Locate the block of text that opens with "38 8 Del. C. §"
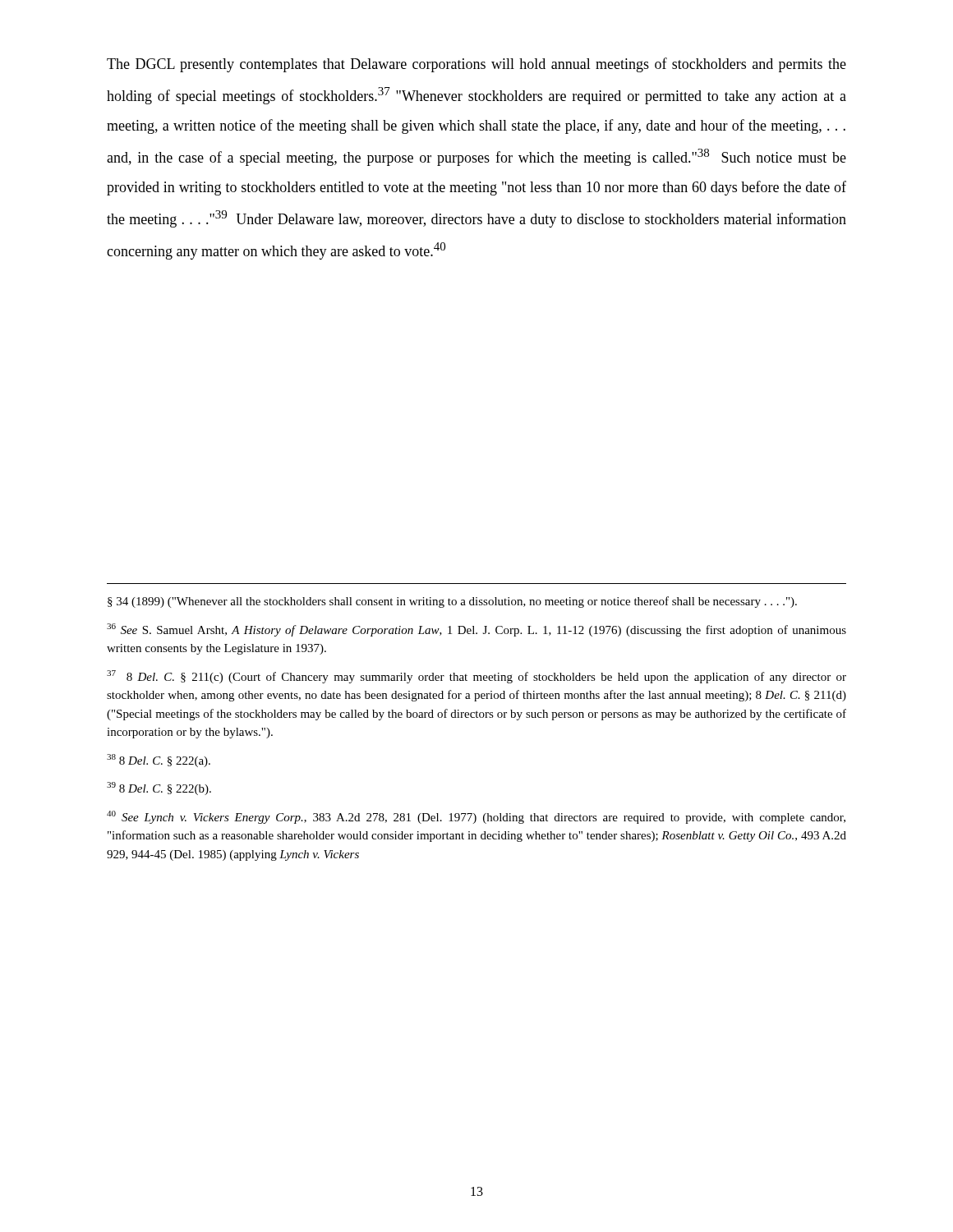 159,759
